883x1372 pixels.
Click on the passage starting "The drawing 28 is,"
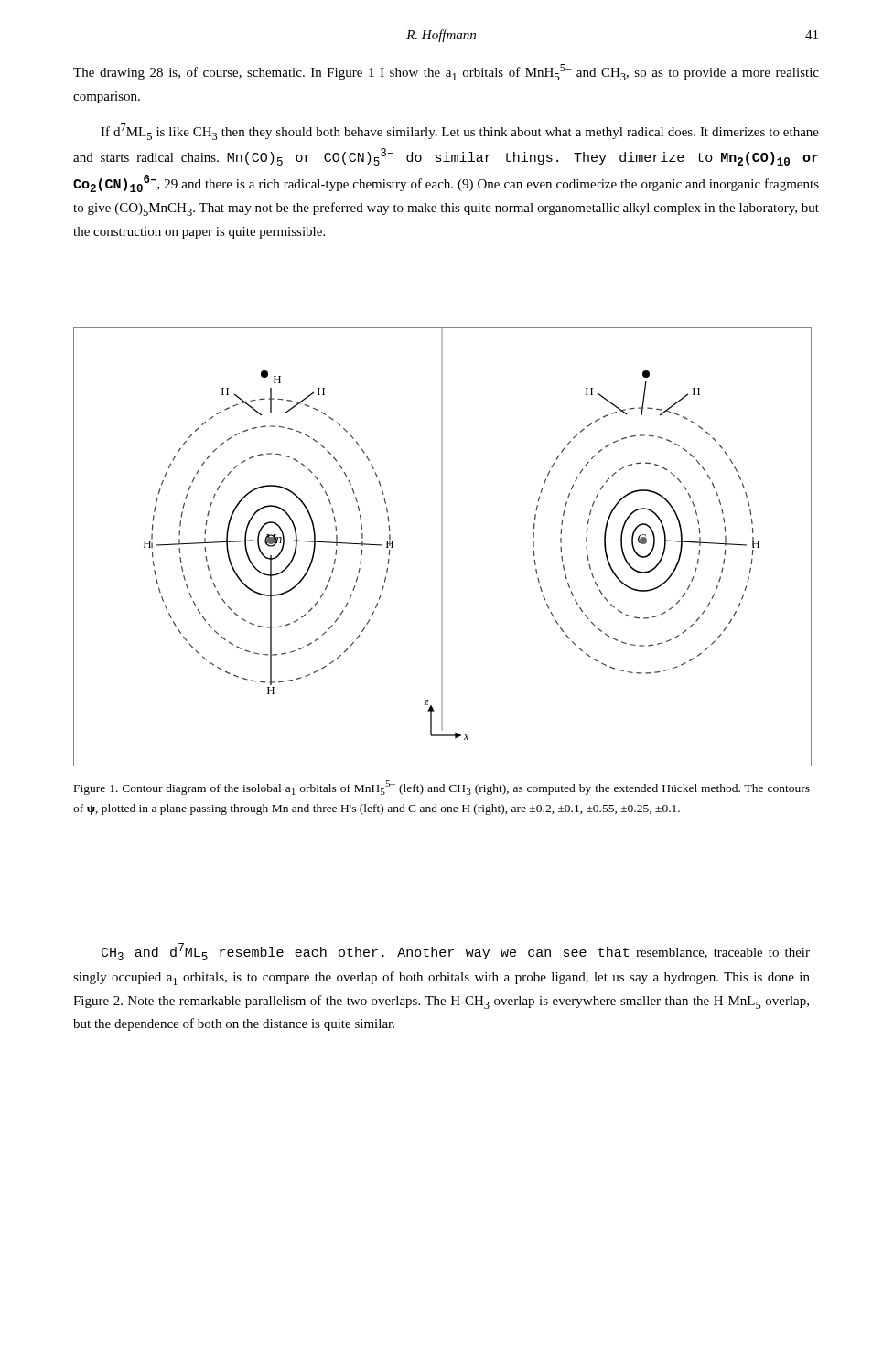point(446,82)
